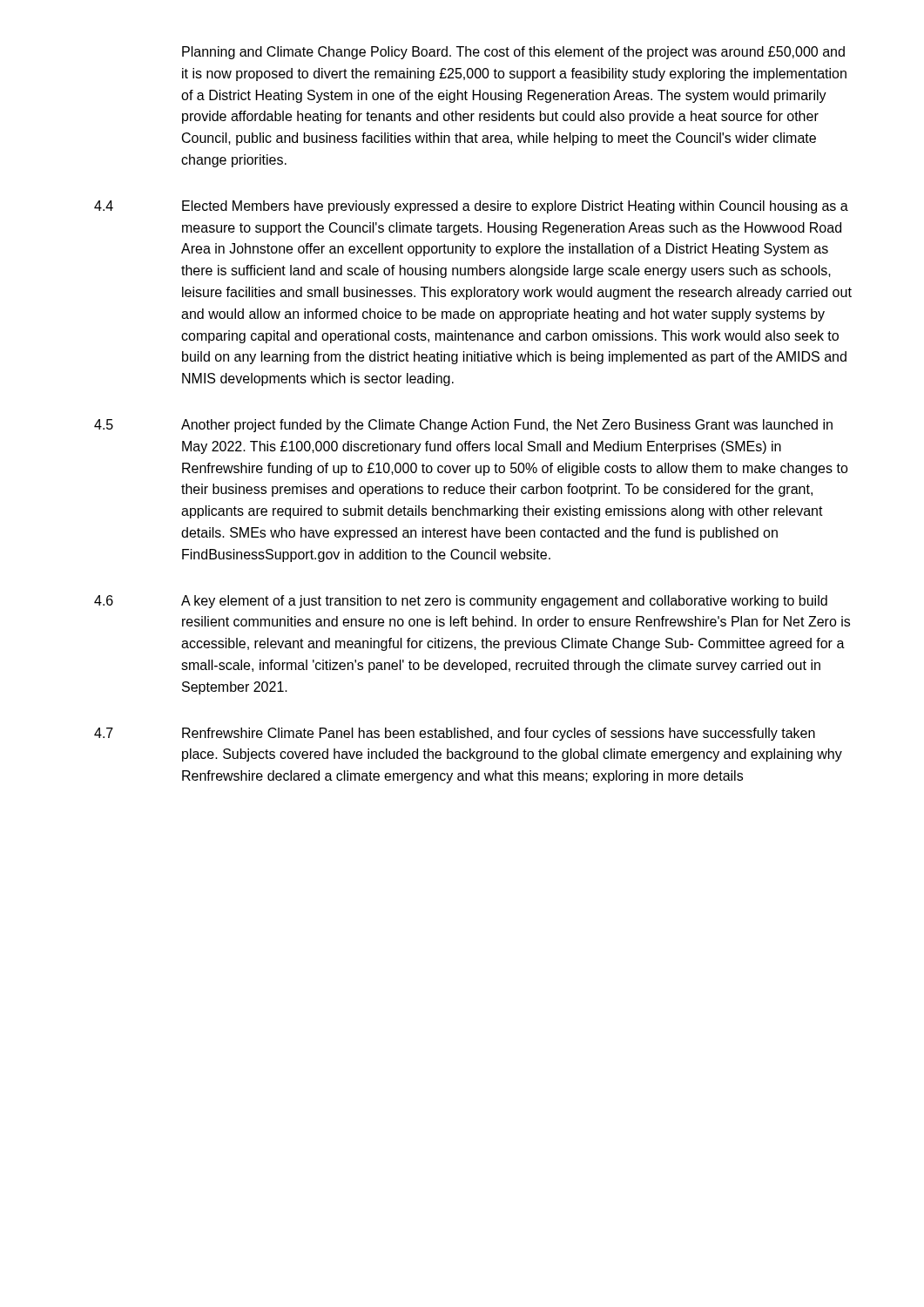Viewport: 924px width, 1307px height.
Task: Navigate to the region starting "Planning and Climate Change Policy Board. The"
Action: pos(514,106)
